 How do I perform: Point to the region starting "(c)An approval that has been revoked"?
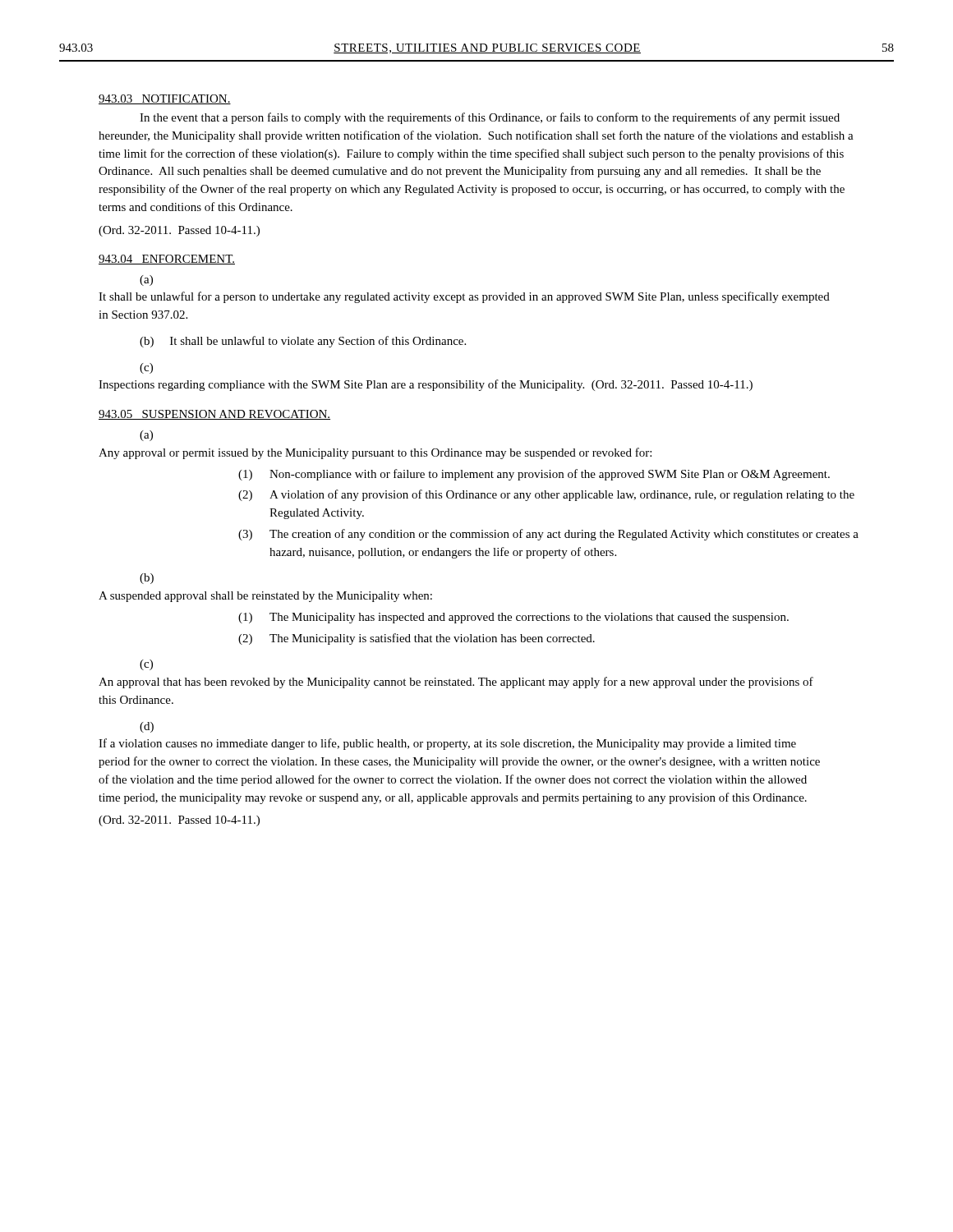(x=464, y=682)
